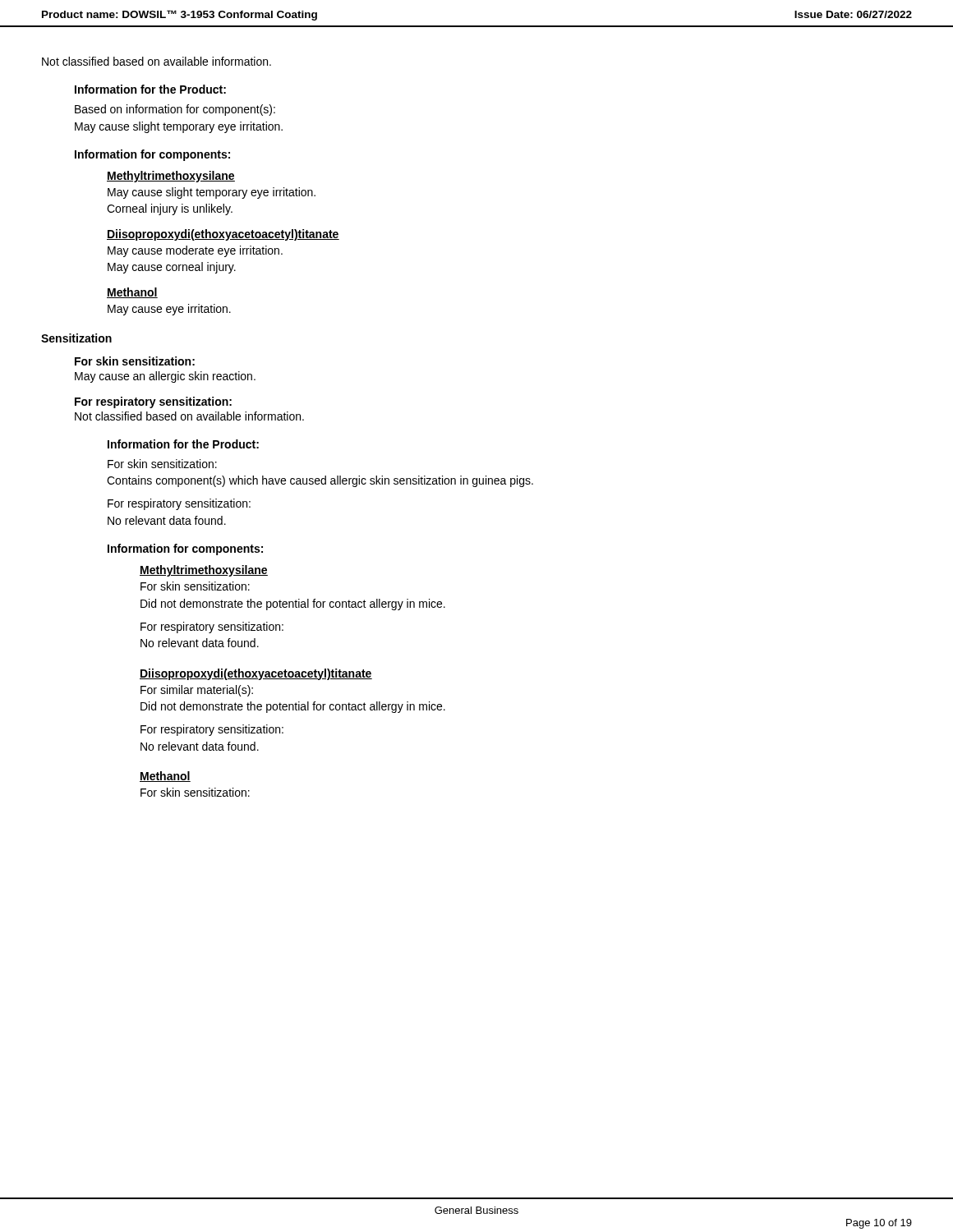The image size is (953, 1232).
Task: Click on the element starting "May cause an allergic skin reaction."
Action: tap(165, 376)
